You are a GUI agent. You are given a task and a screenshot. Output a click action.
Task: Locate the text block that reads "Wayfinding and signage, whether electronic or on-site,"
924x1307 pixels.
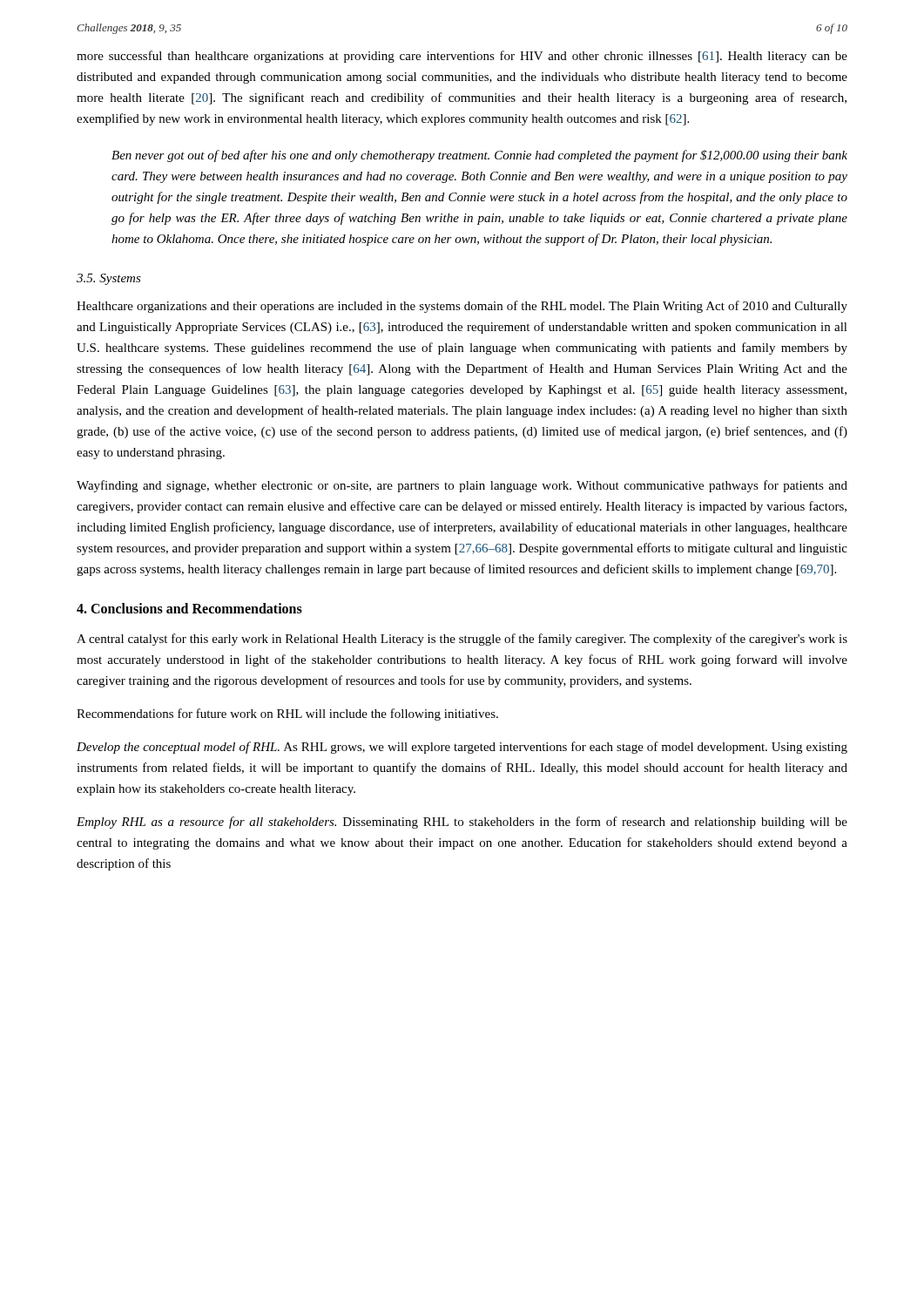tap(462, 527)
